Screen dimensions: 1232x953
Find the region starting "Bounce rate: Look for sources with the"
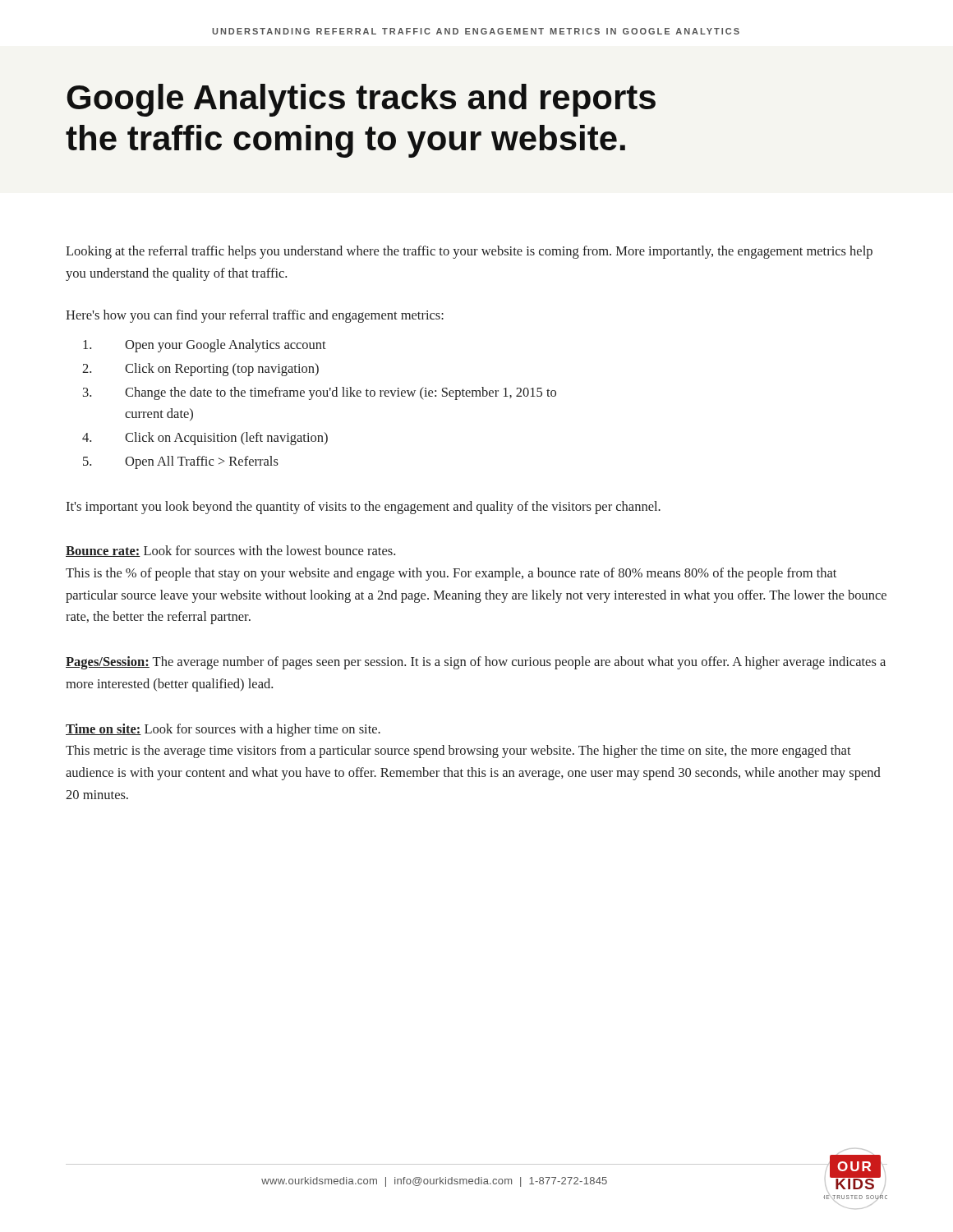pyautogui.click(x=476, y=584)
